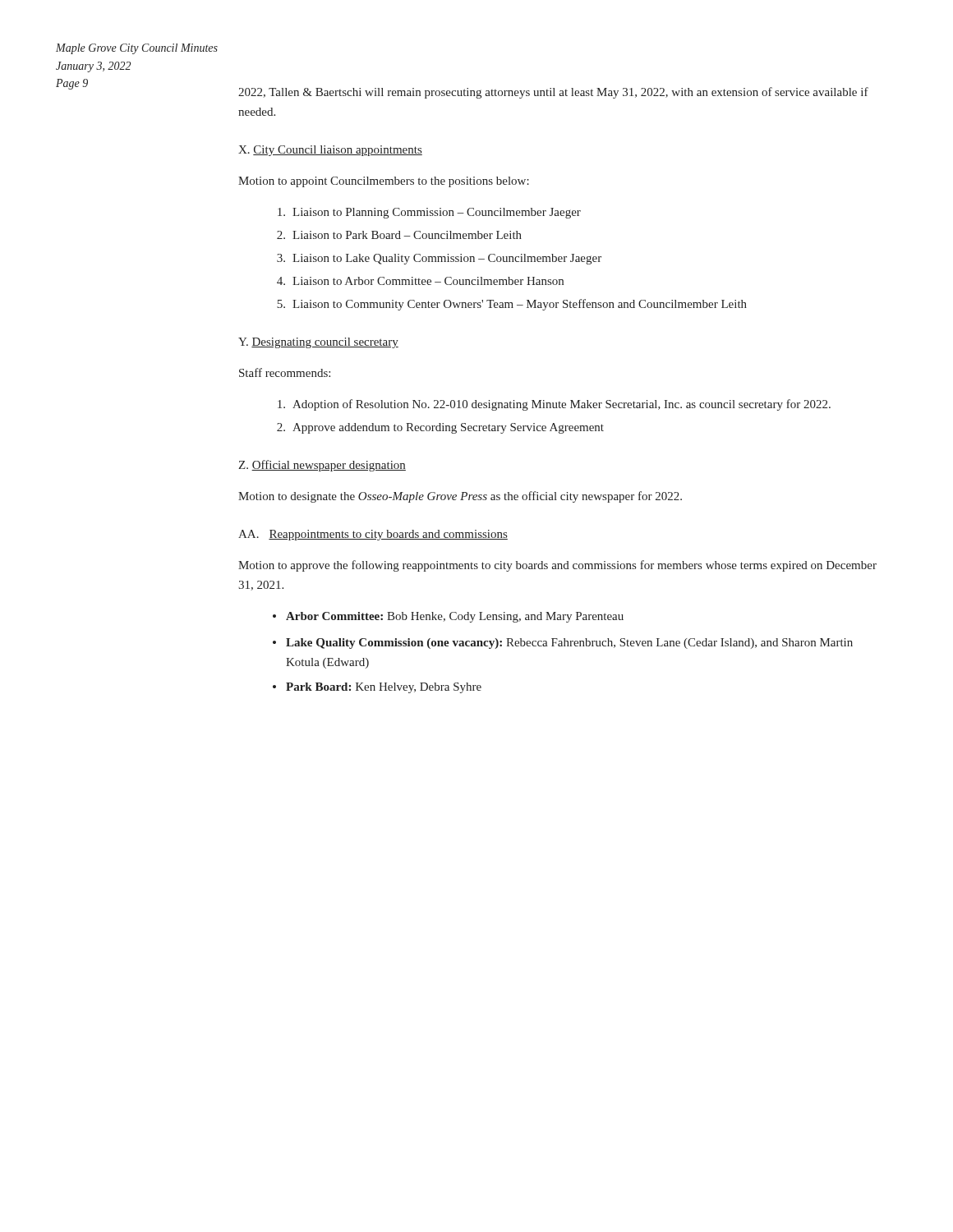Locate the element starting "Motion to appoint Councilmembers to"
Viewport: 953px width, 1232px height.
384,181
